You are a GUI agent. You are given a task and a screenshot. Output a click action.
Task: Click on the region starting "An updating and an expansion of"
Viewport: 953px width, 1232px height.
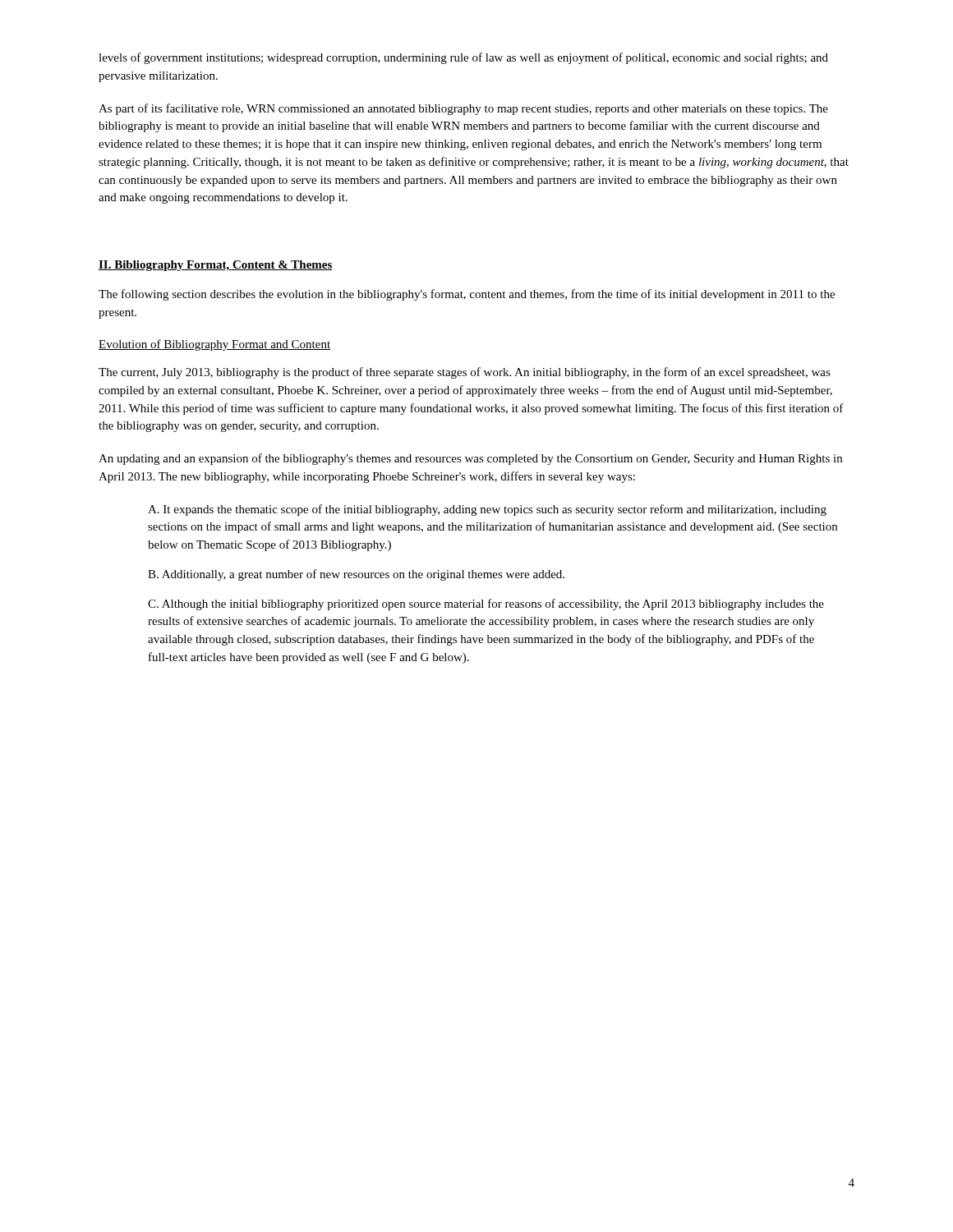tap(471, 467)
